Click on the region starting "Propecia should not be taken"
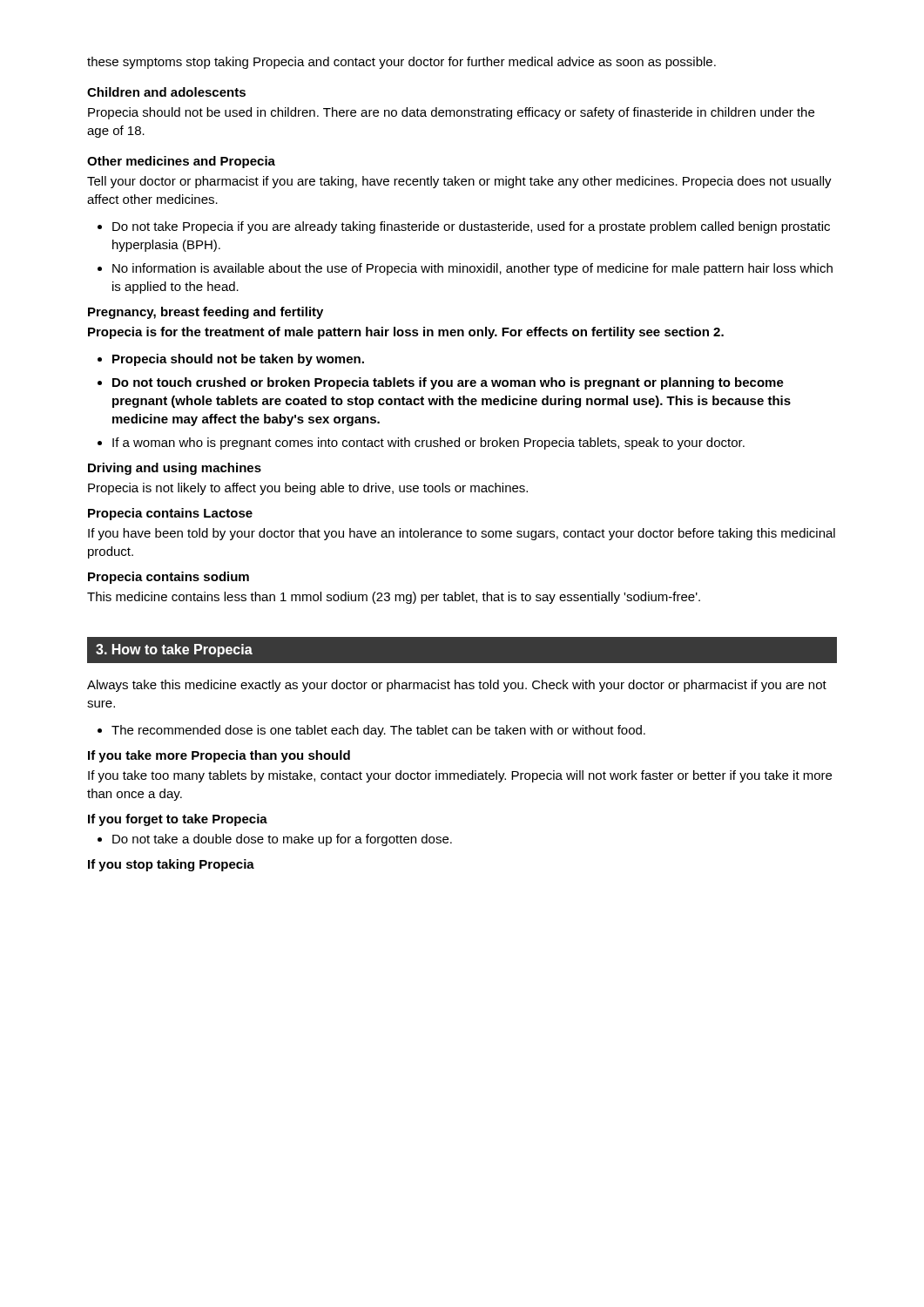 [231, 360]
